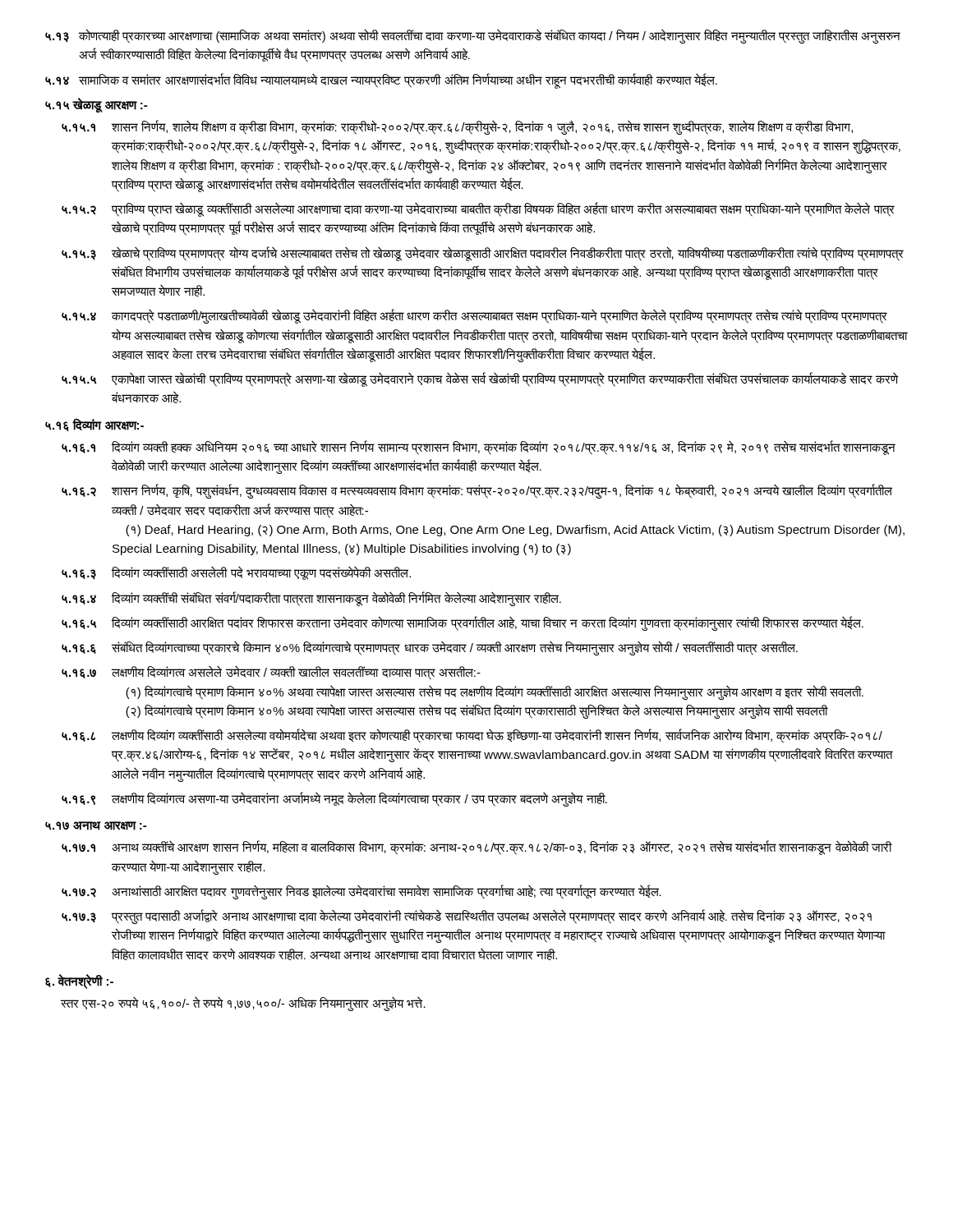This screenshot has height=1232, width=953.
Task: Navigate to the passage starting "५.१५.३ खेळाचे प्राविण्य प्रमाणपत्र योग्य दर्जाचे असल्याबाबत तसेच"
Action: [485, 272]
